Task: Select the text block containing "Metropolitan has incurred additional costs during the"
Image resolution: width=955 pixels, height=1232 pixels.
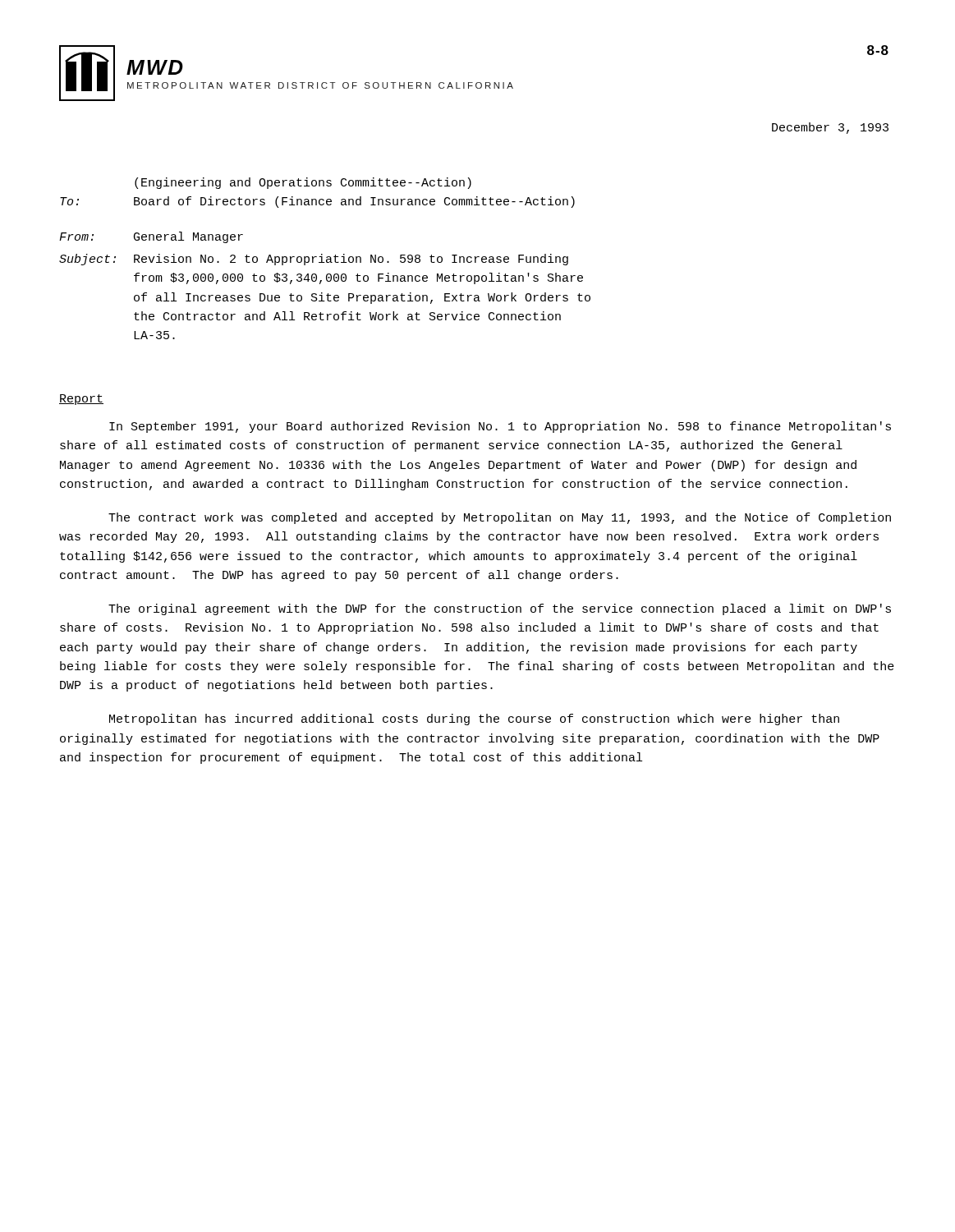Action: (469, 739)
